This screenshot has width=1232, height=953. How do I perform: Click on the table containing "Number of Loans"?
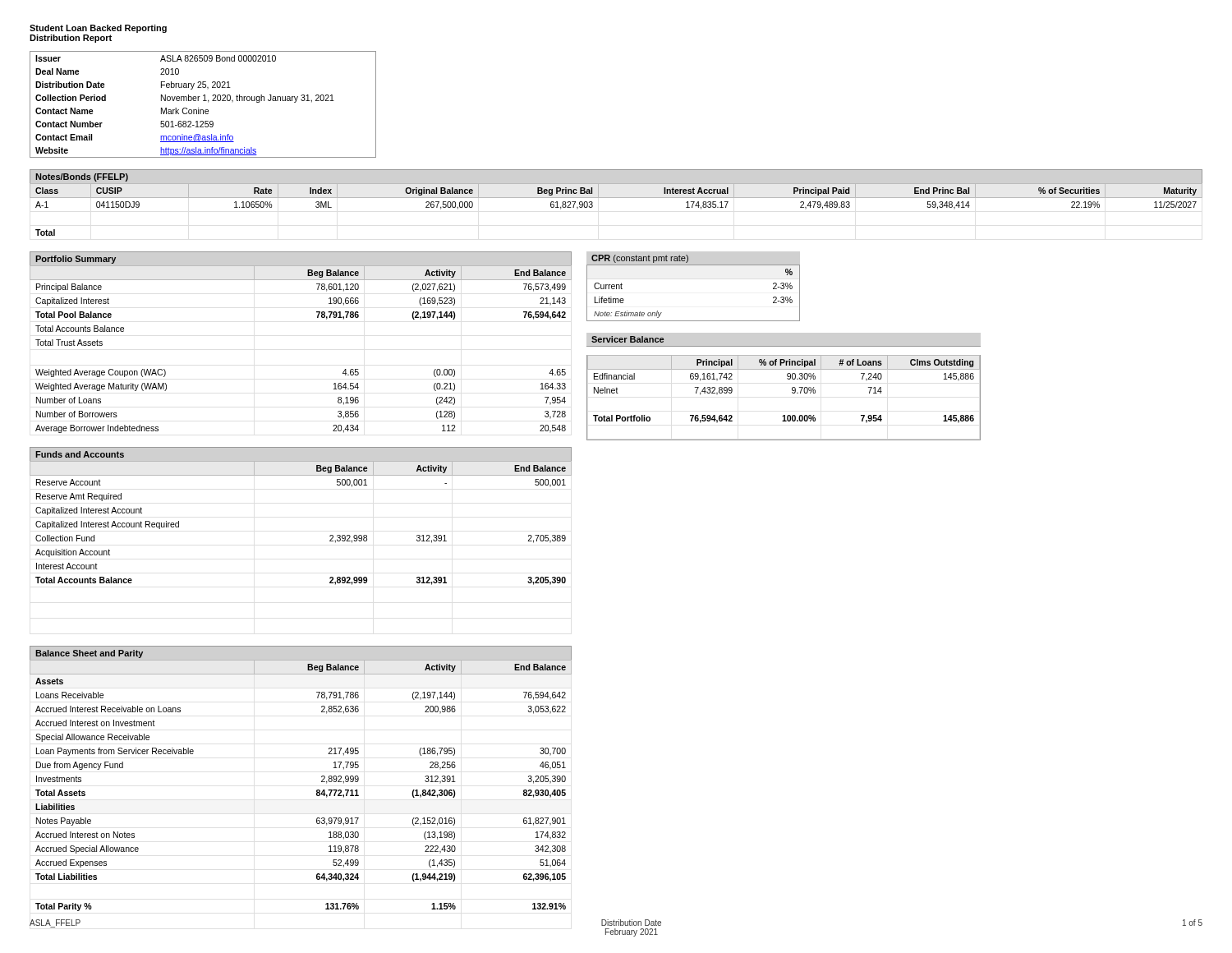(301, 350)
